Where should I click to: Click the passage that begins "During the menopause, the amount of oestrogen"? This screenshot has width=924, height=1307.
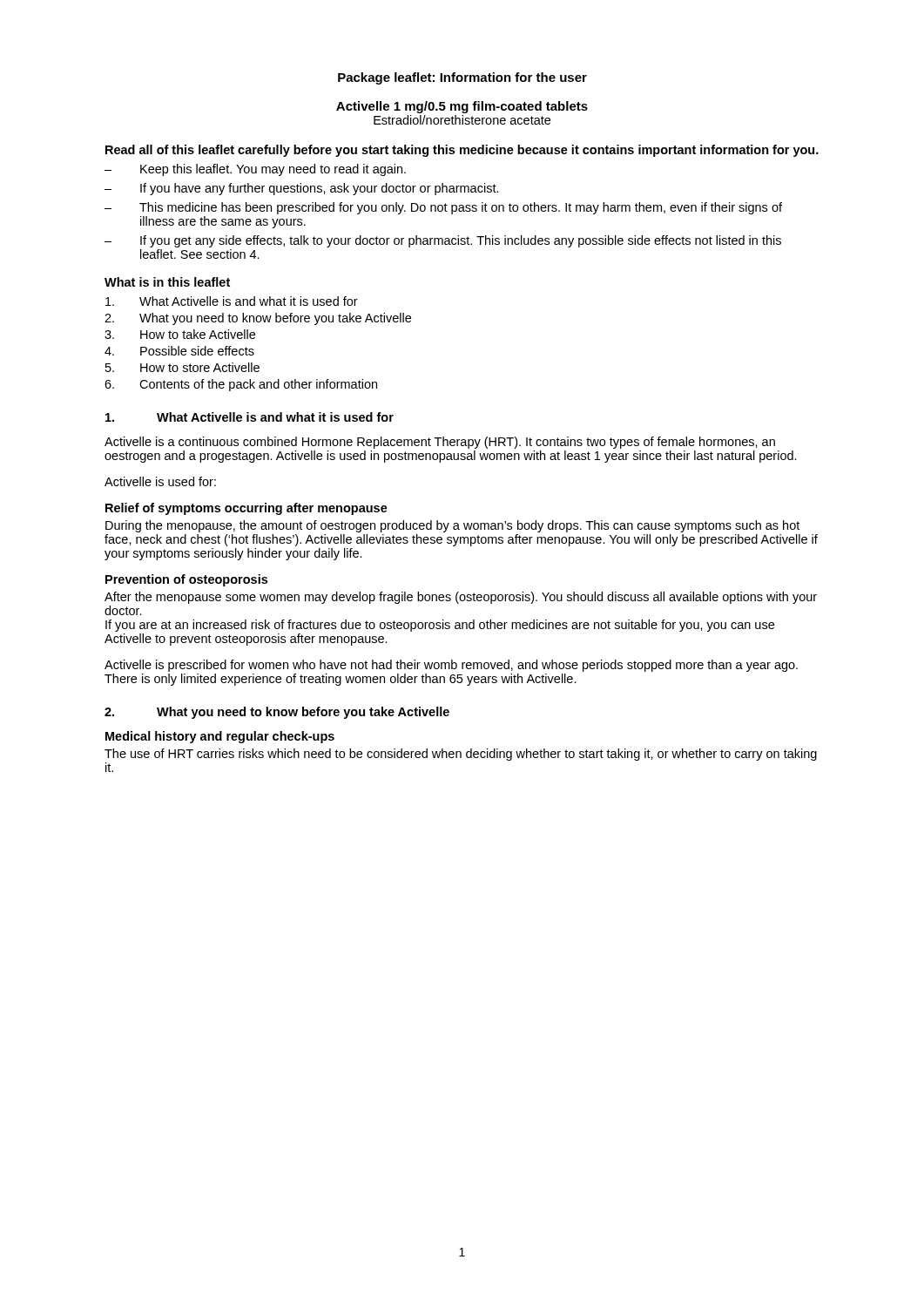[x=461, y=539]
